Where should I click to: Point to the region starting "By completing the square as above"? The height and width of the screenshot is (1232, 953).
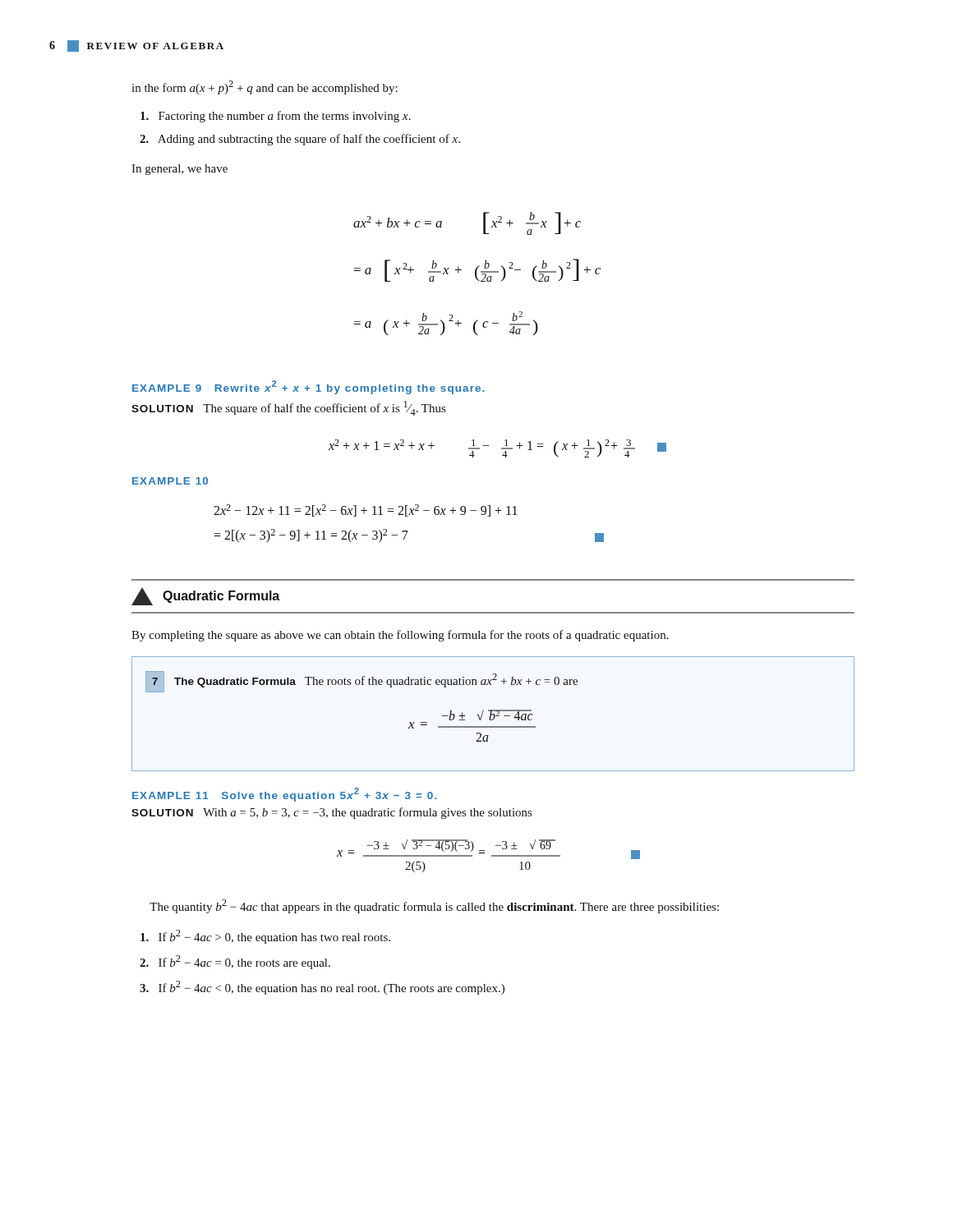[400, 634]
